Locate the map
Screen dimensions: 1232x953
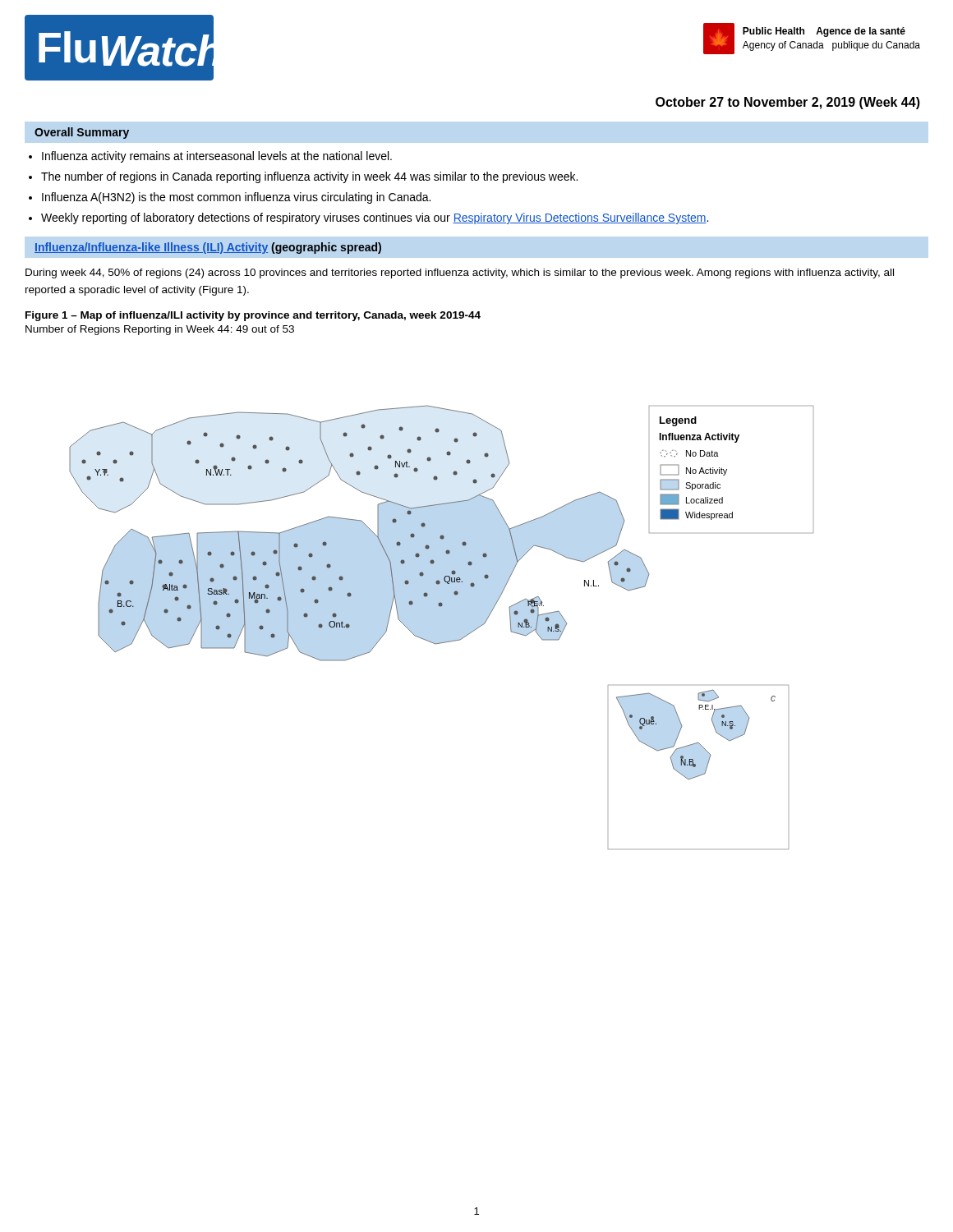pyautogui.click(x=476, y=619)
